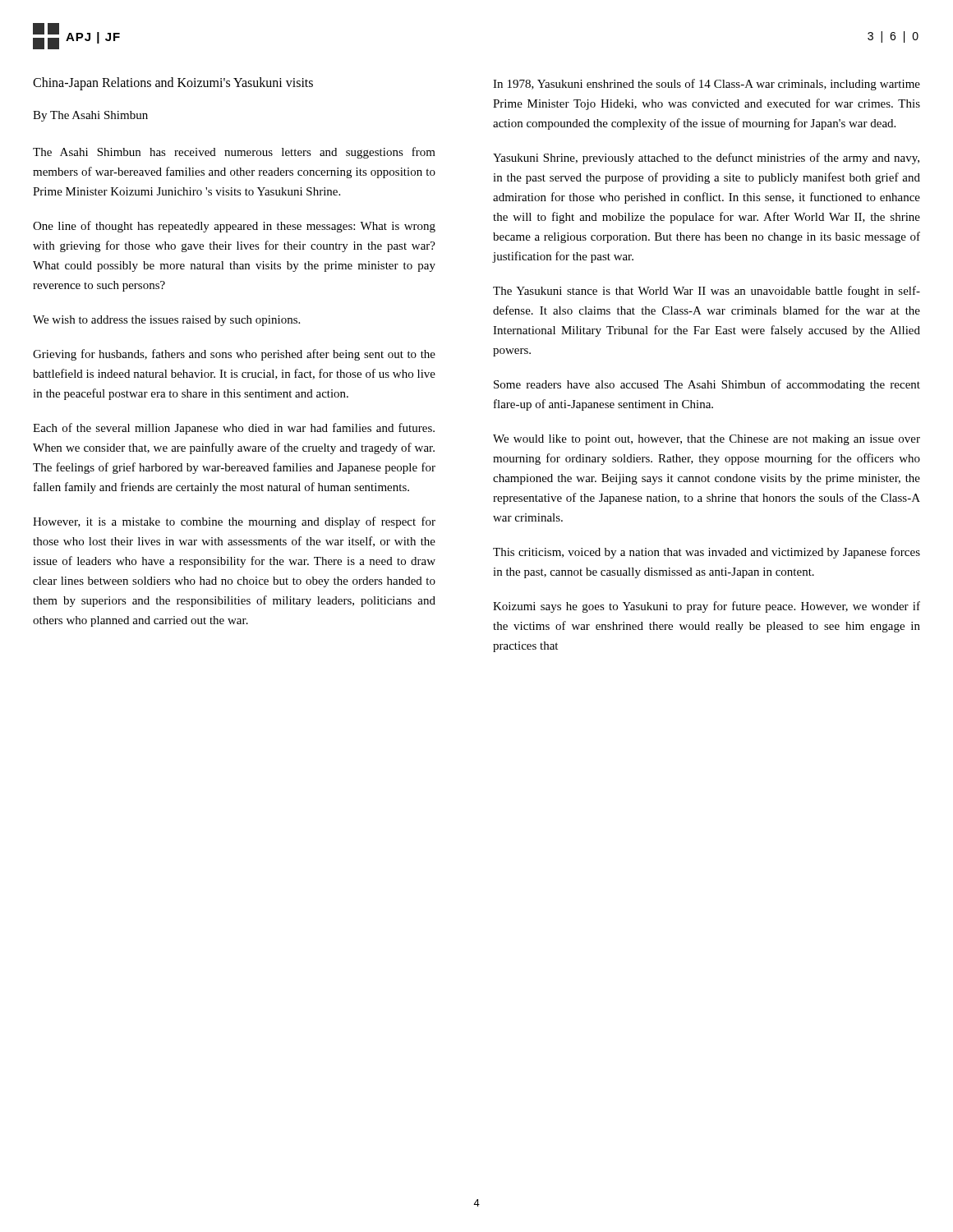This screenshot has height=1232, width=953.
Task: Click on the text block that says "The Yasukuni stance is"
Action: 707,320
